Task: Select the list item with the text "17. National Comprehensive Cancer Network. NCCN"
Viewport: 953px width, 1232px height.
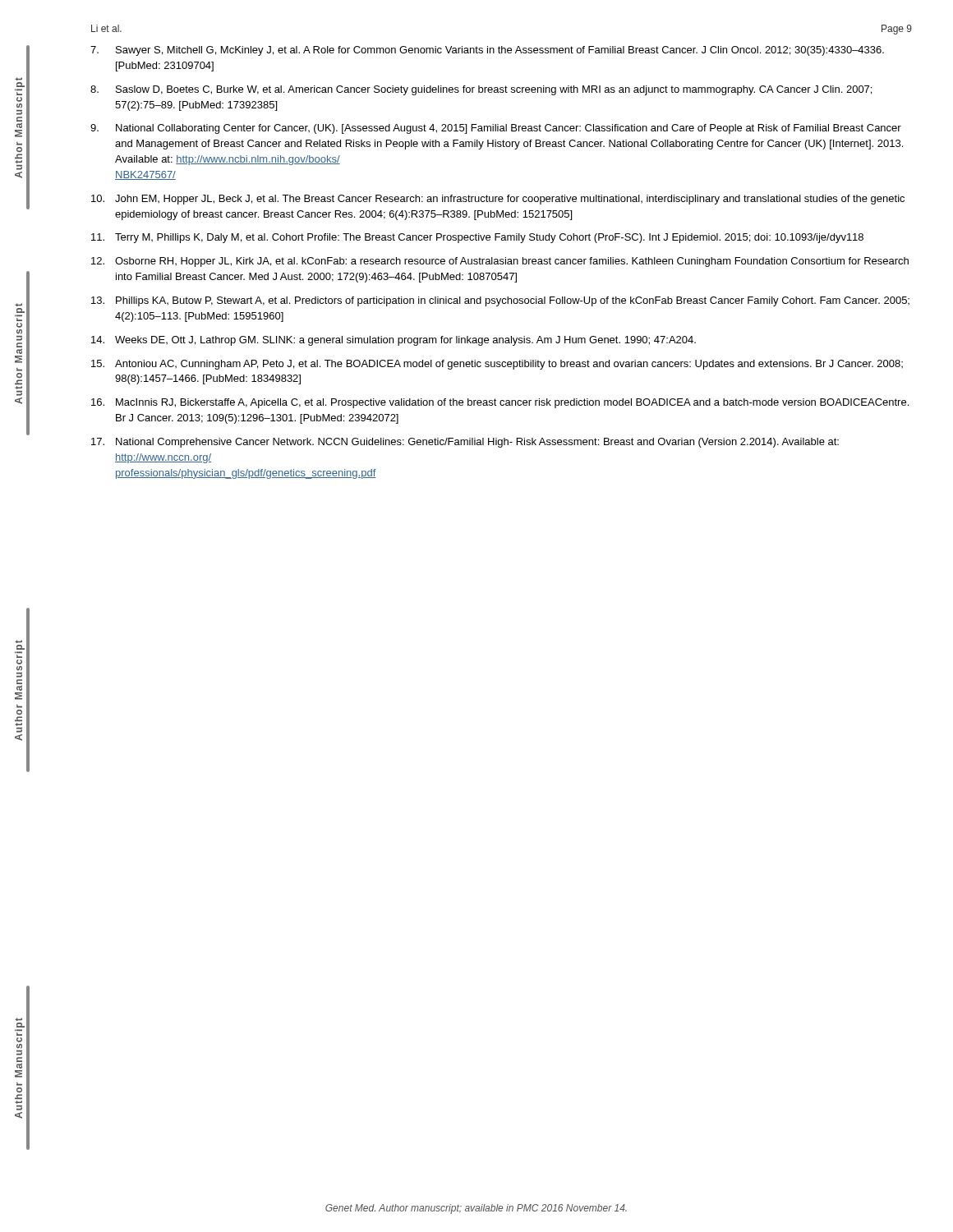Action: coord(501,458)
